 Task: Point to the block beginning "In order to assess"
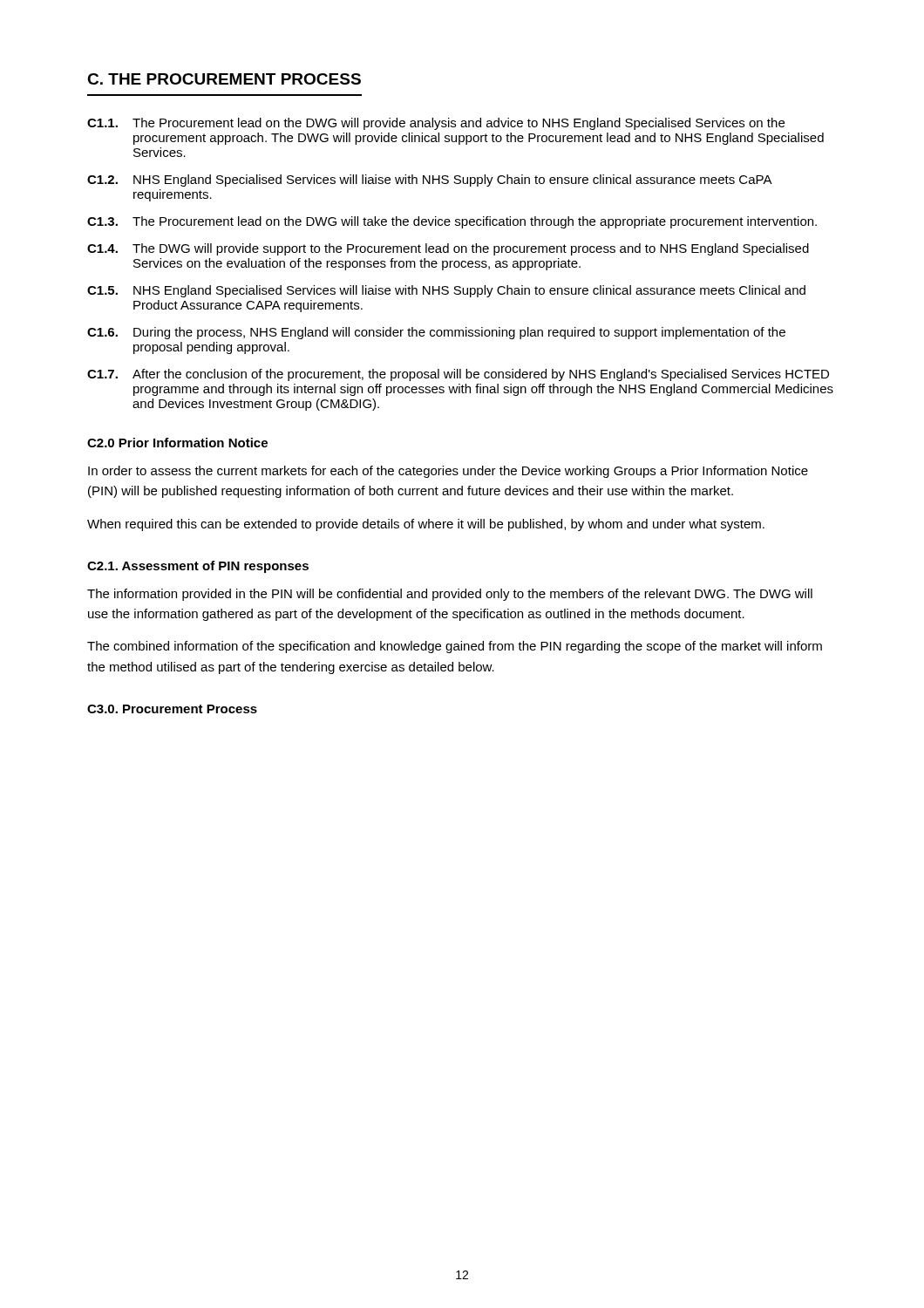(x=462, y=481)
